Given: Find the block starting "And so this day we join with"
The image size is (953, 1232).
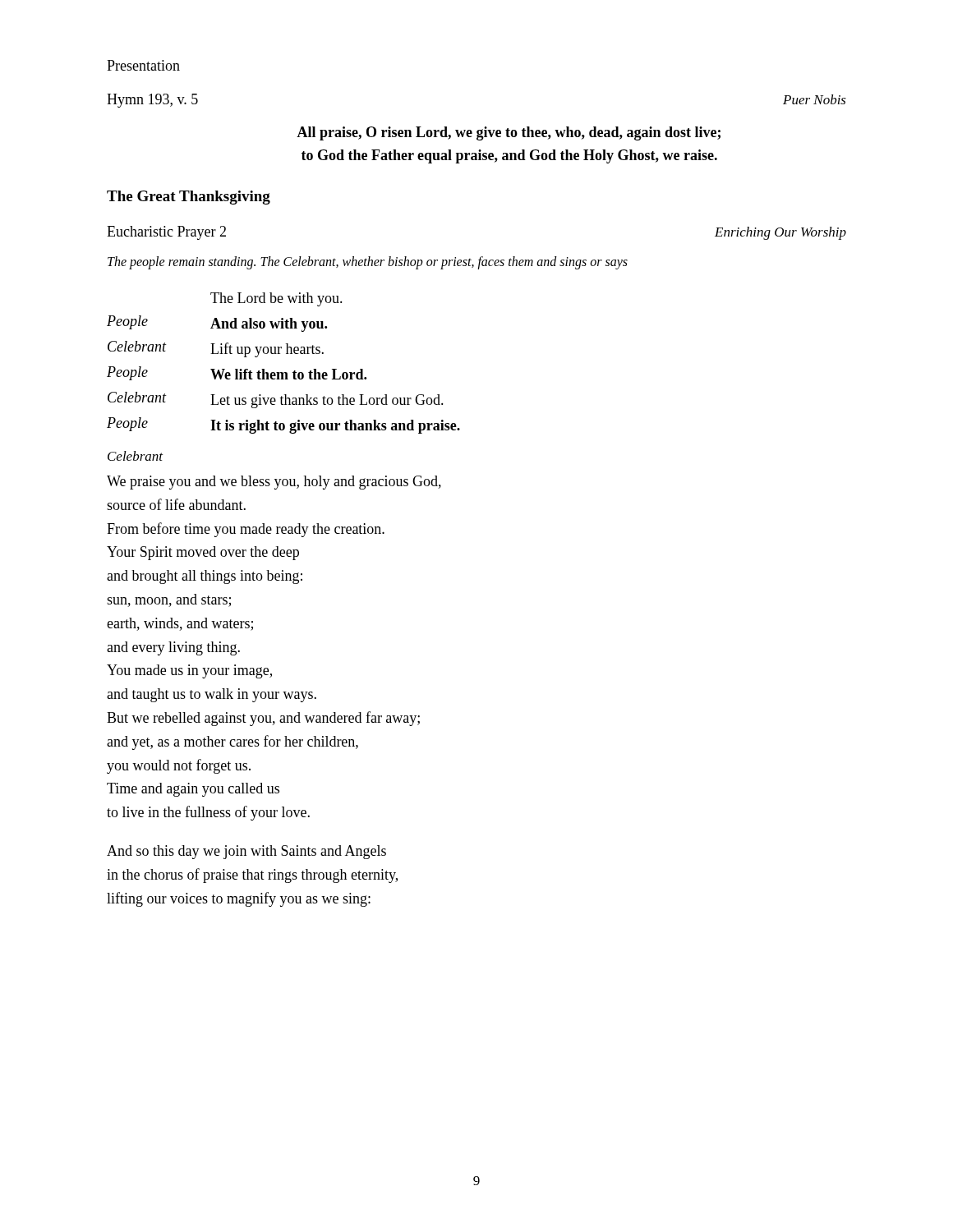Looking at the screenshot, I should click(253, 874).
